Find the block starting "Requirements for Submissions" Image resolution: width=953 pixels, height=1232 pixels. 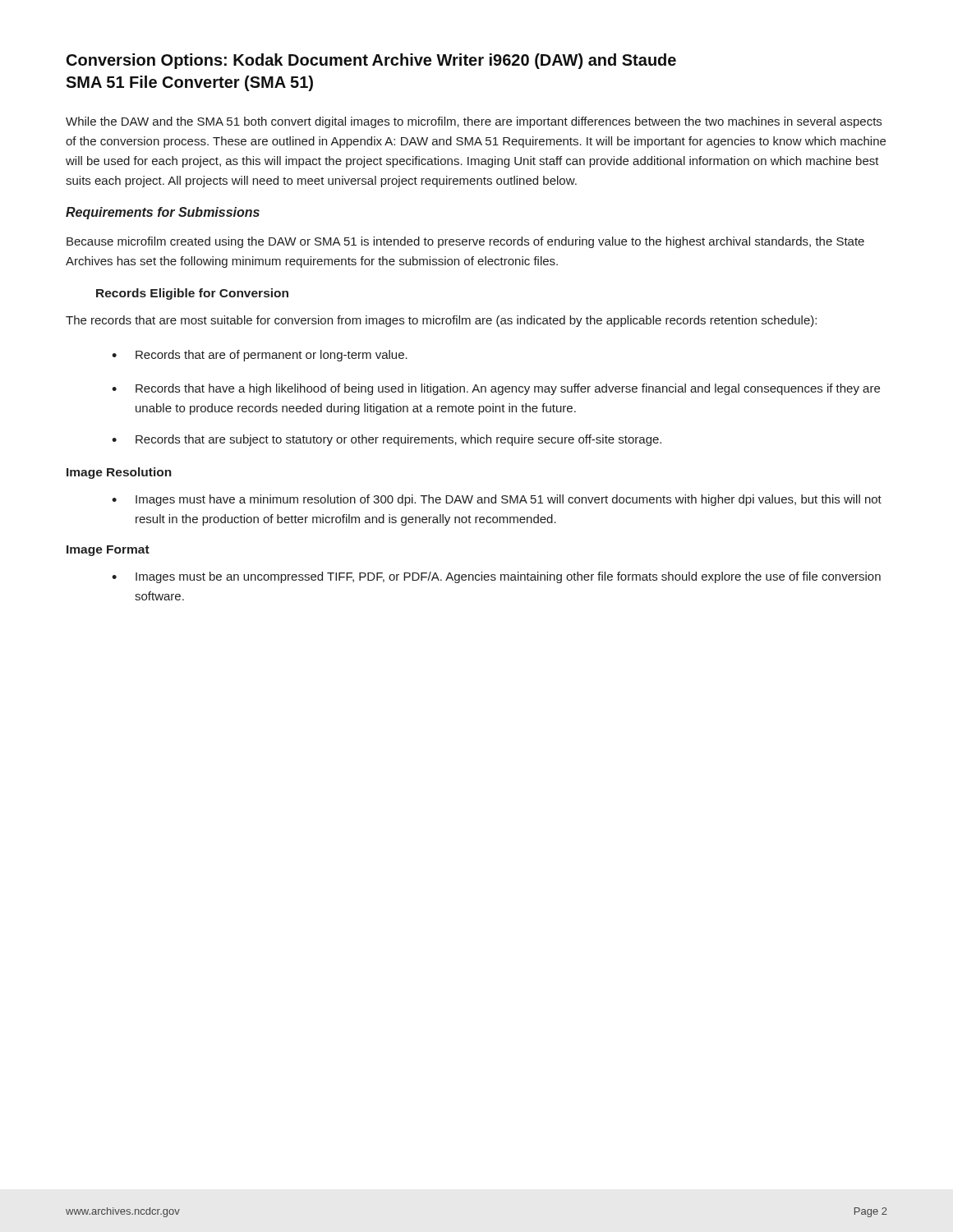pyautogui.click(x=163, y=212)
